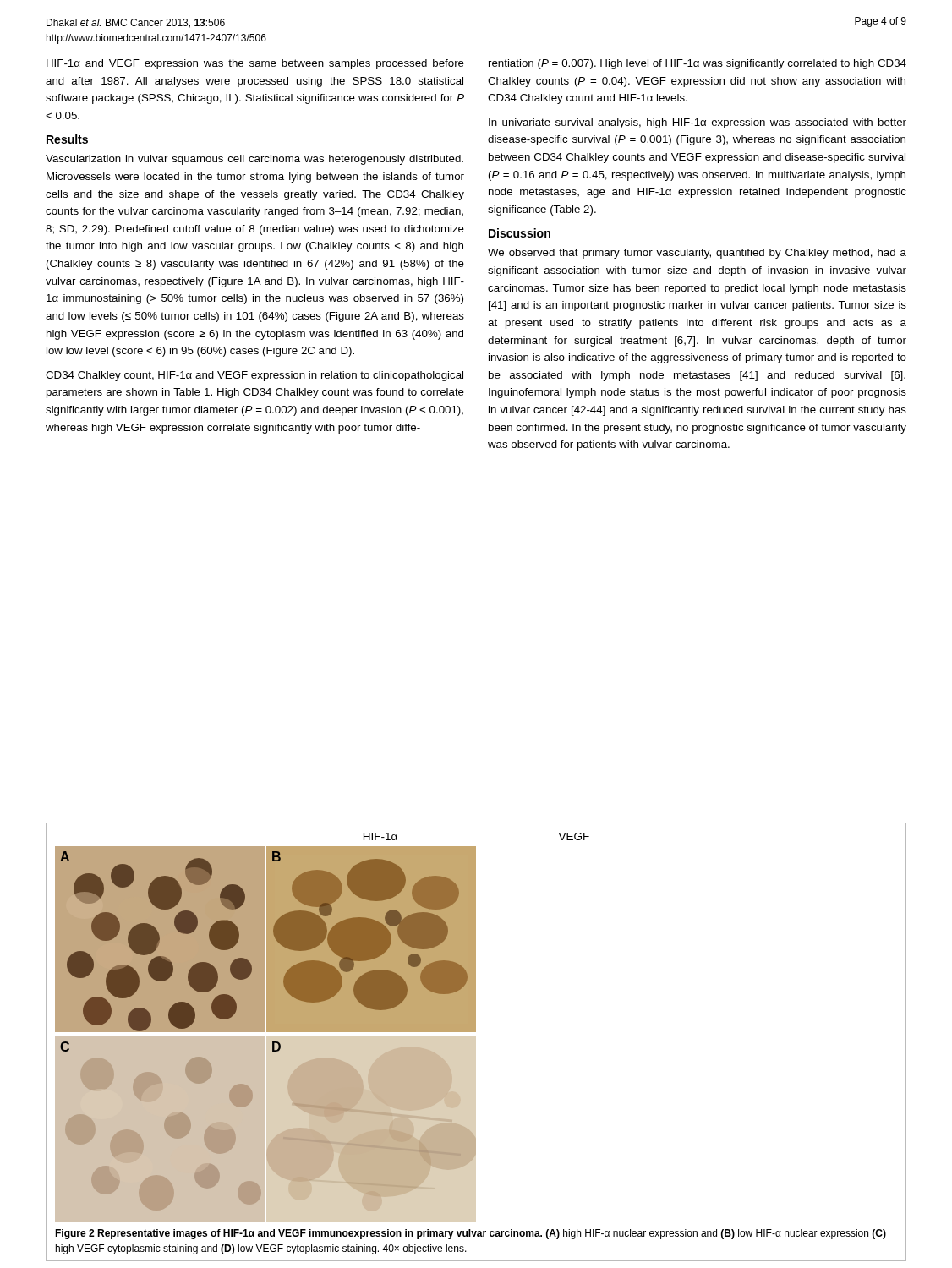Find the text starting "rentiation (P = 0.007). High level of HIF-1α"
Screen dimensions: 1268x952
697,137
